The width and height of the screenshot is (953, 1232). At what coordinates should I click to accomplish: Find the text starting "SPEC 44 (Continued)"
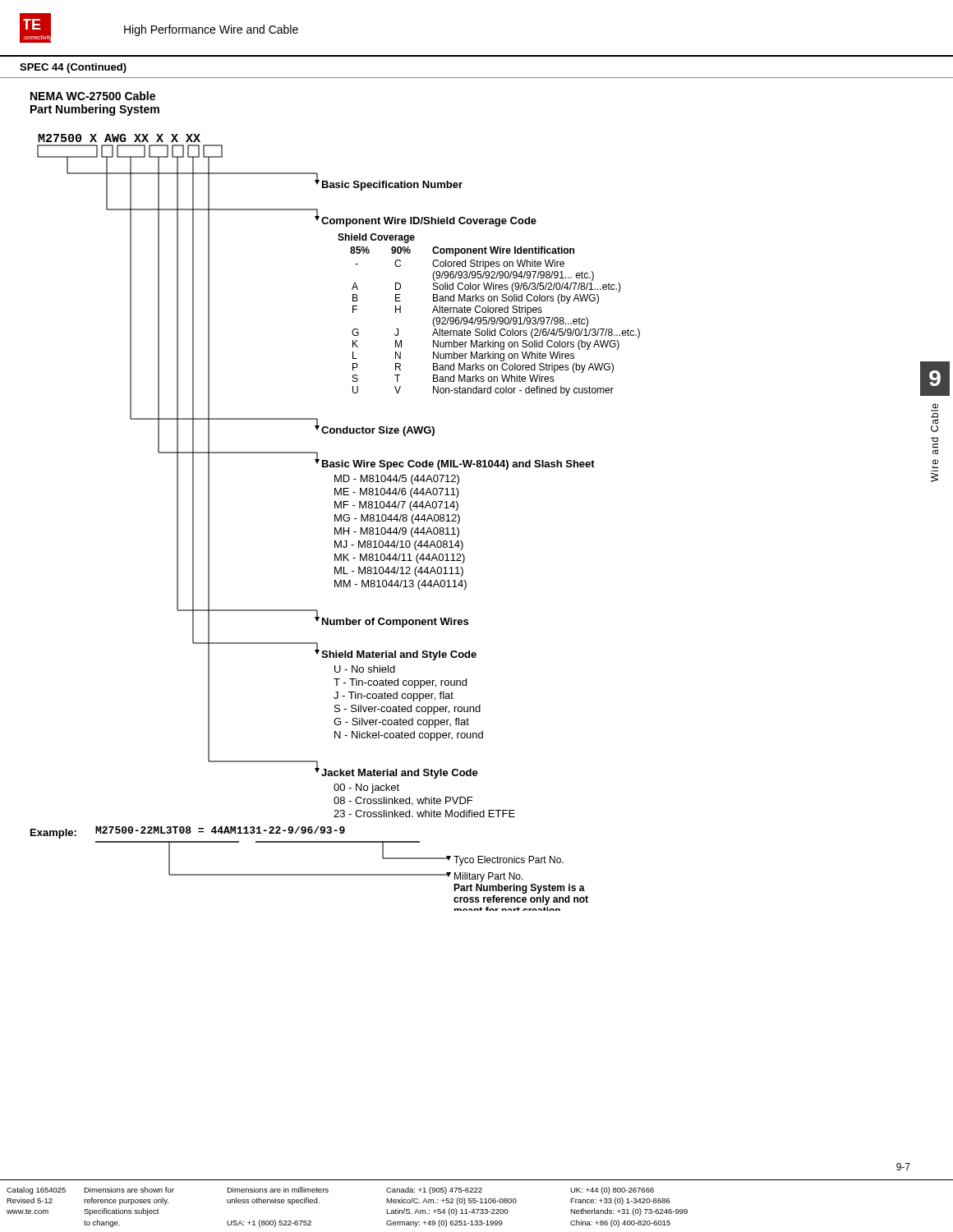coord(73,67)
